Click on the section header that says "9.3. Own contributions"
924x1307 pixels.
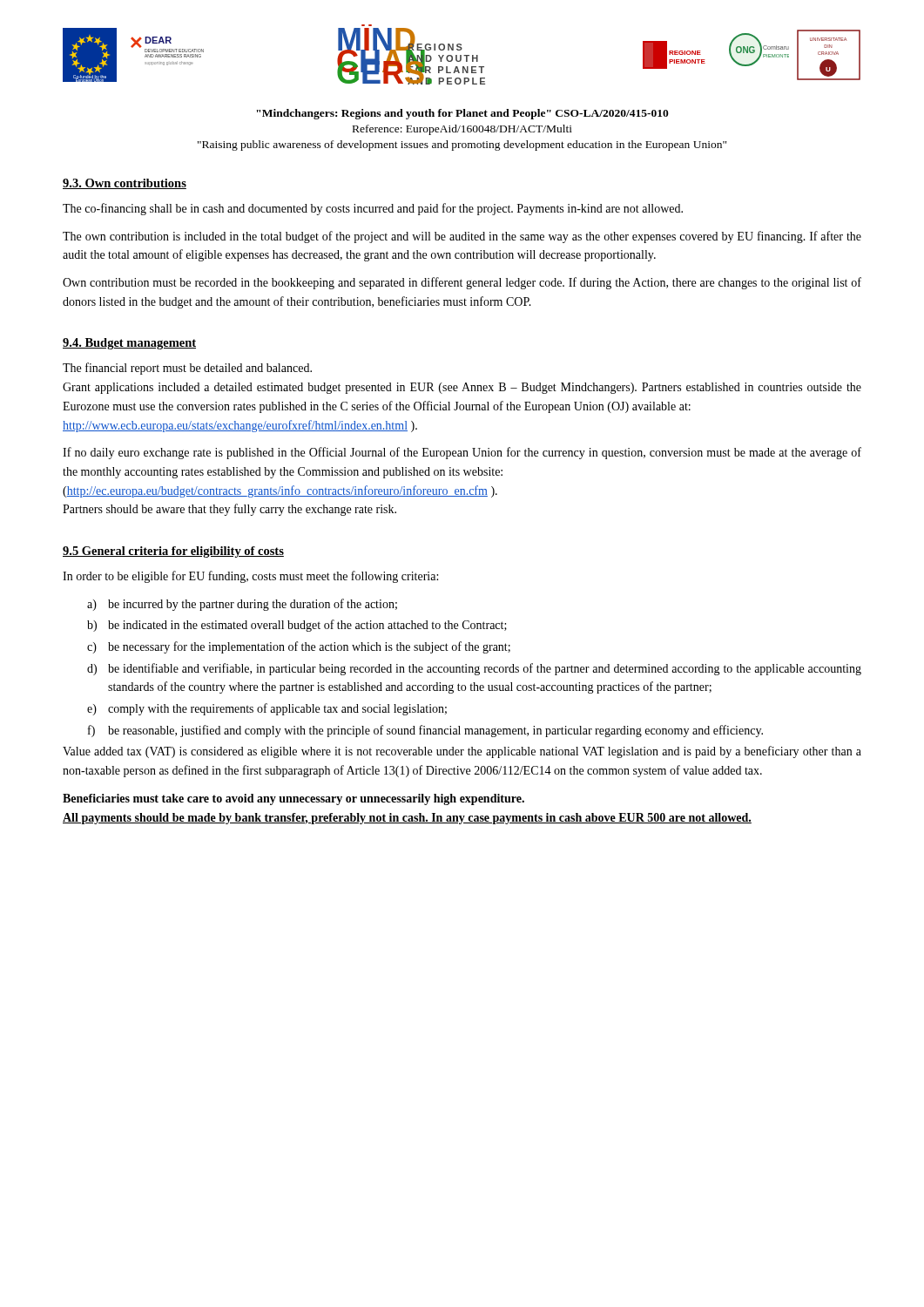124,183
